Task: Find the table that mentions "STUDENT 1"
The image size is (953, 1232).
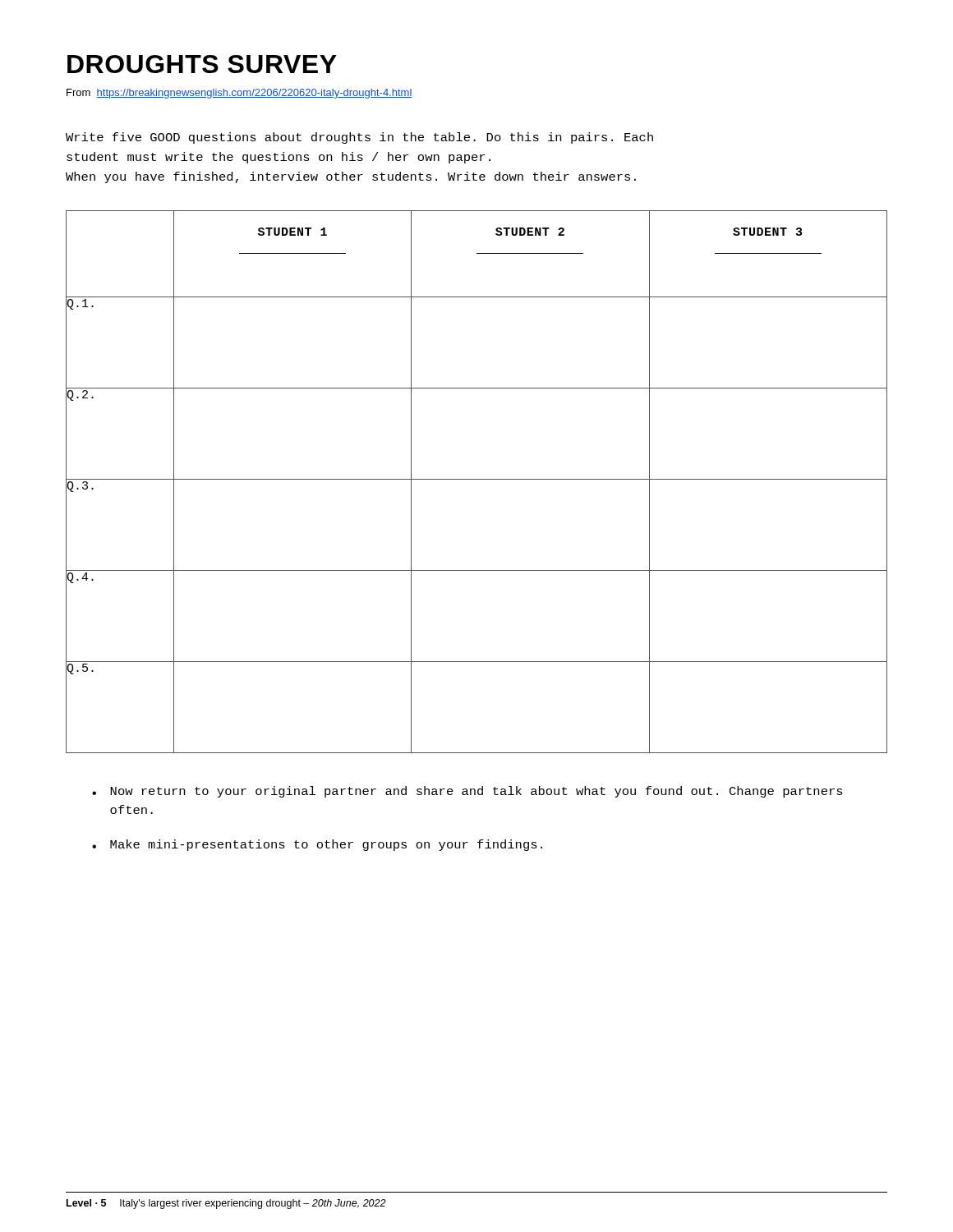Action: 476,482
